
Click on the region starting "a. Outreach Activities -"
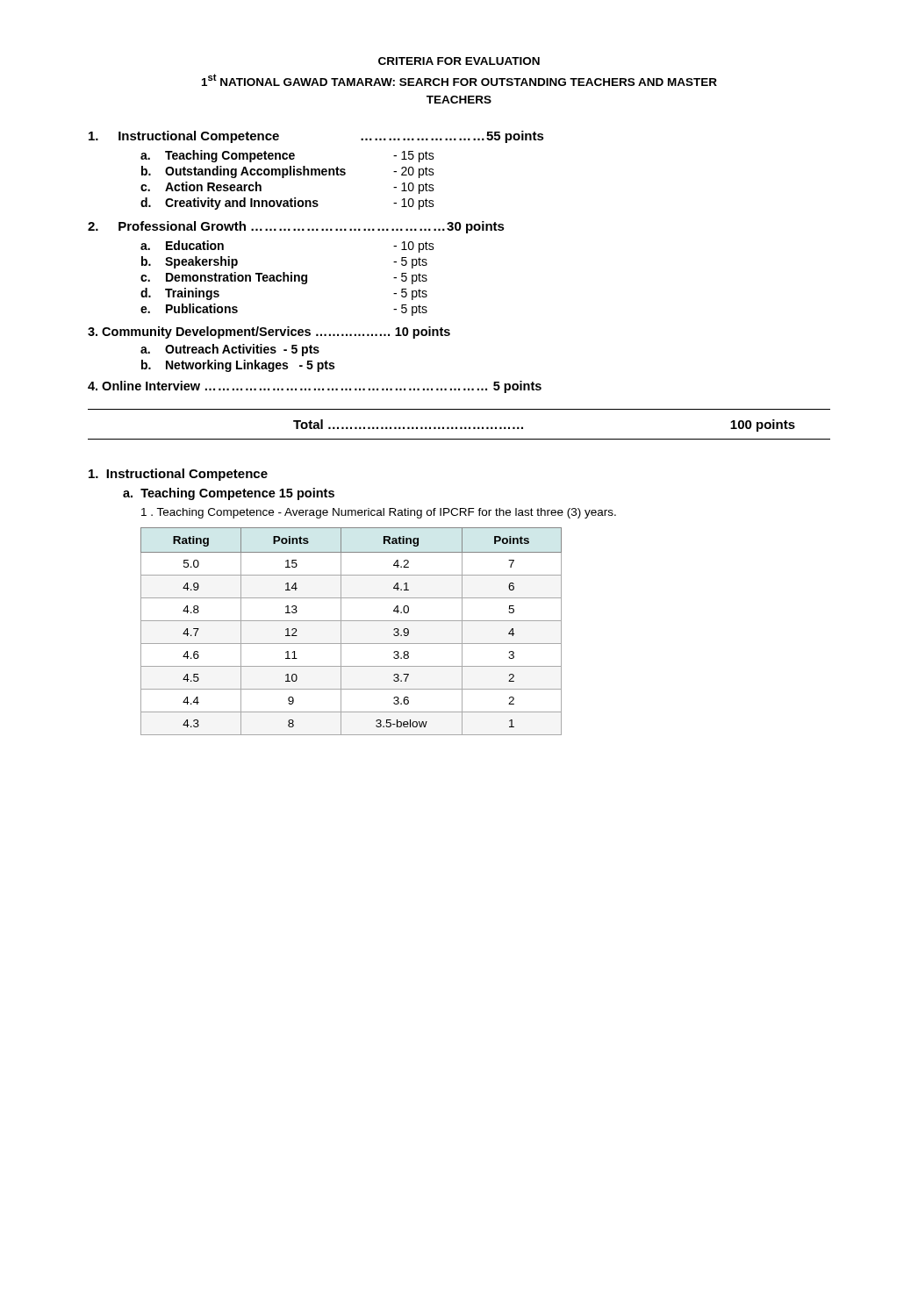coord(230,349)
